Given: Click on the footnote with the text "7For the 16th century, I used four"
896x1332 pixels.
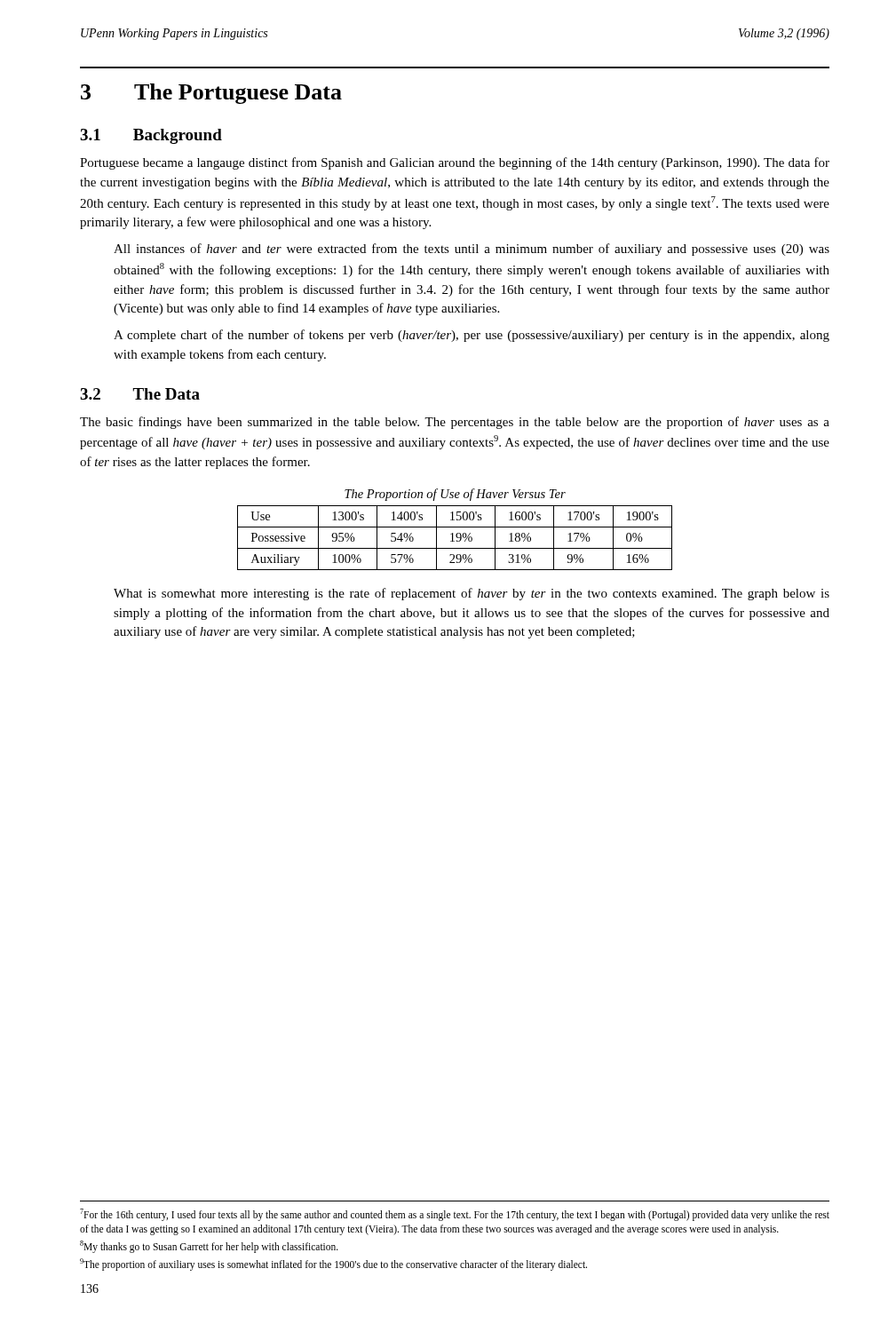Looking at the screenshot, I should click(x=455, y=1221).
